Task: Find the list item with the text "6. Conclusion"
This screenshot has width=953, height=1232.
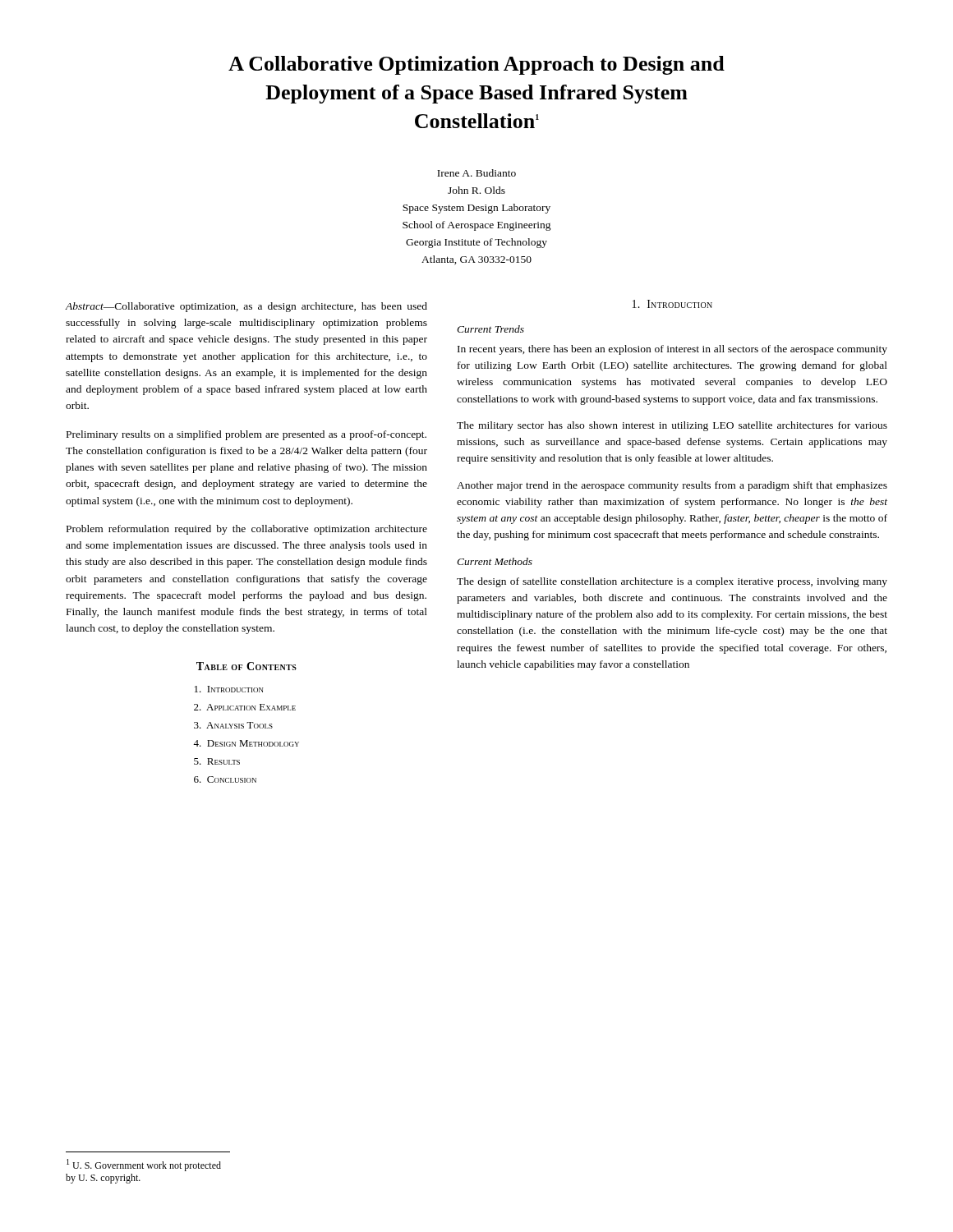Action: (x=225, y=779)
